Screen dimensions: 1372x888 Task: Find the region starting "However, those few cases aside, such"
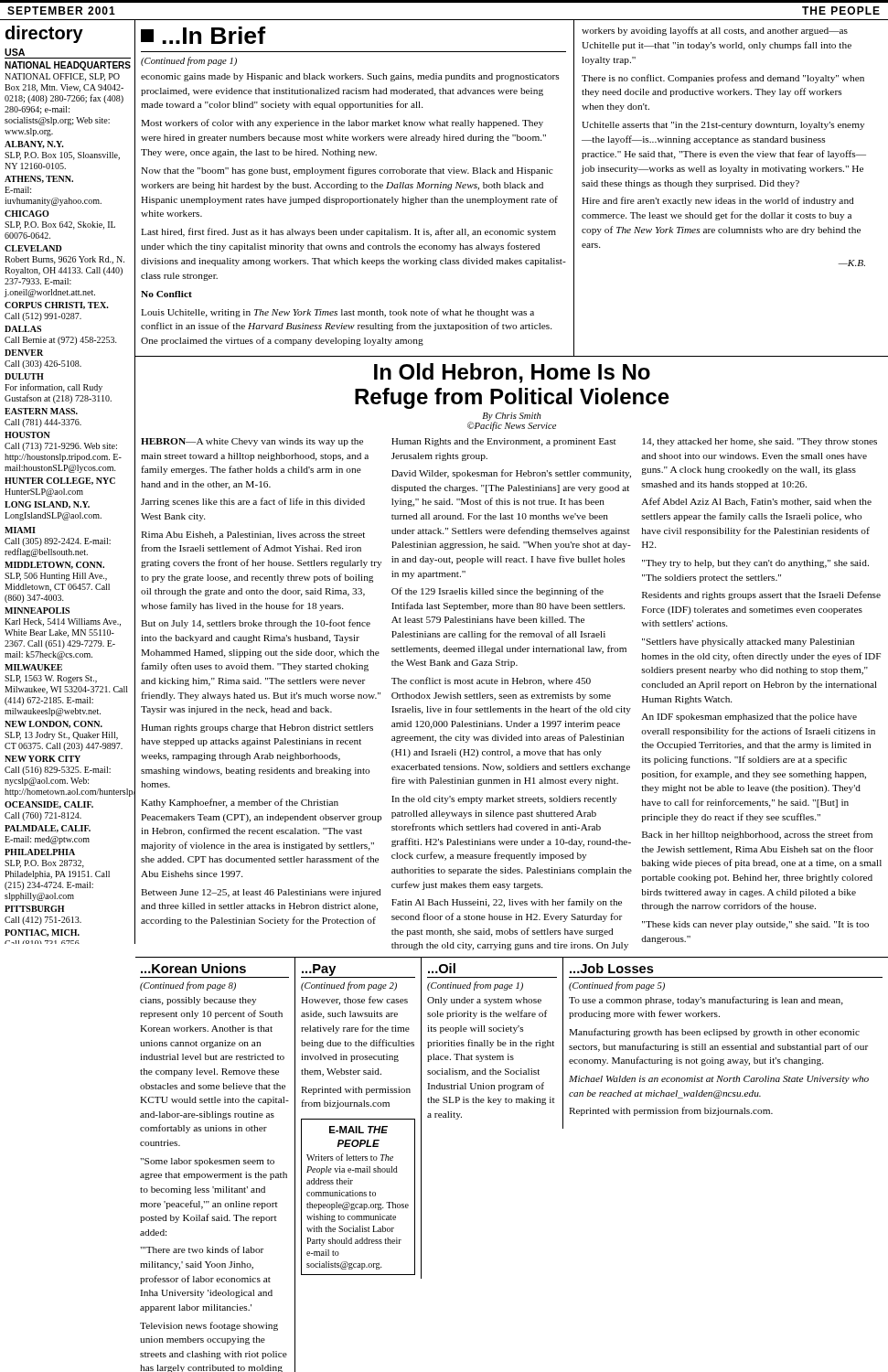[x=358, y=1052]
